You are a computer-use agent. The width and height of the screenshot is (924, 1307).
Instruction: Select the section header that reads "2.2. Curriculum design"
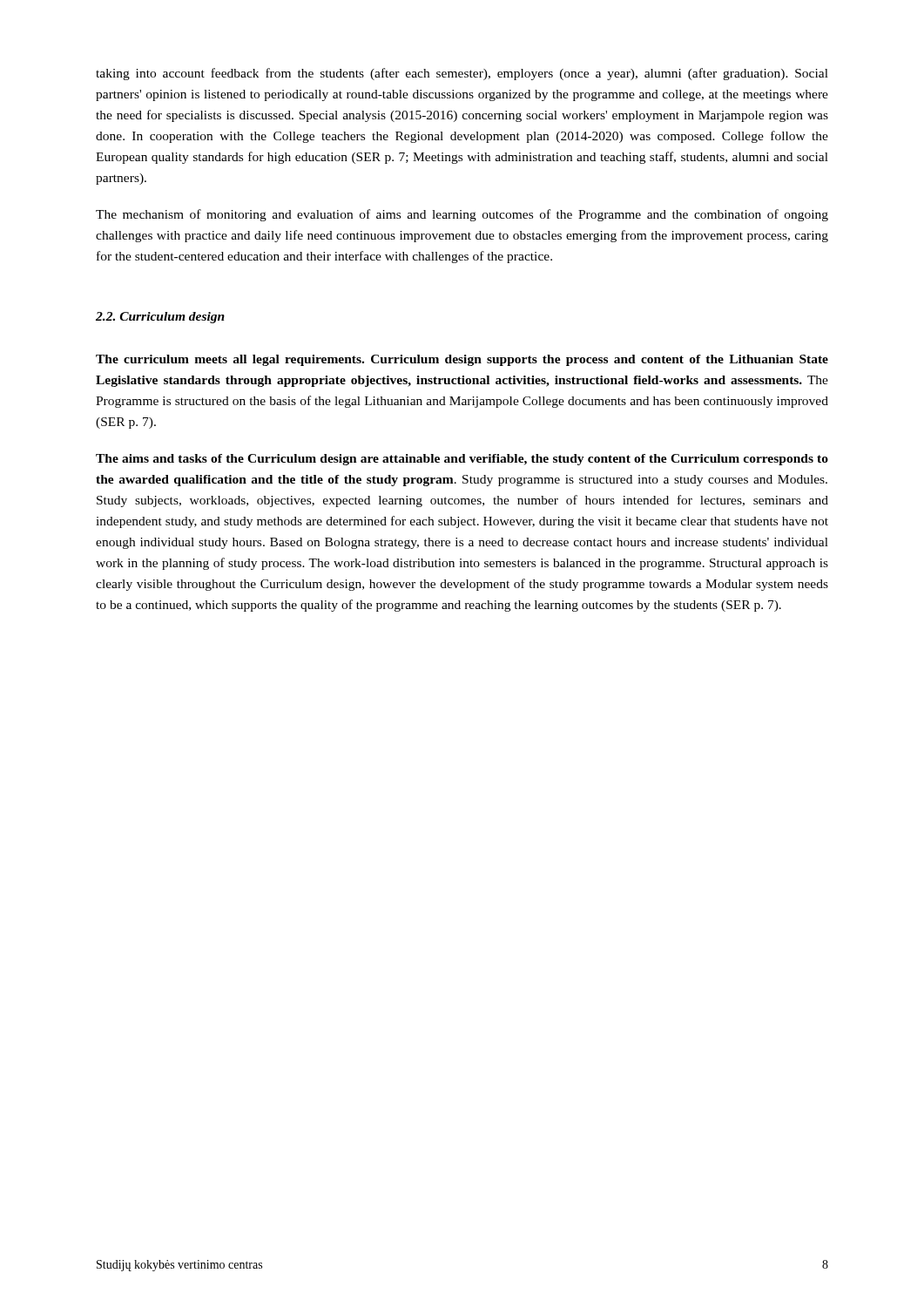(x=160, y=316)
